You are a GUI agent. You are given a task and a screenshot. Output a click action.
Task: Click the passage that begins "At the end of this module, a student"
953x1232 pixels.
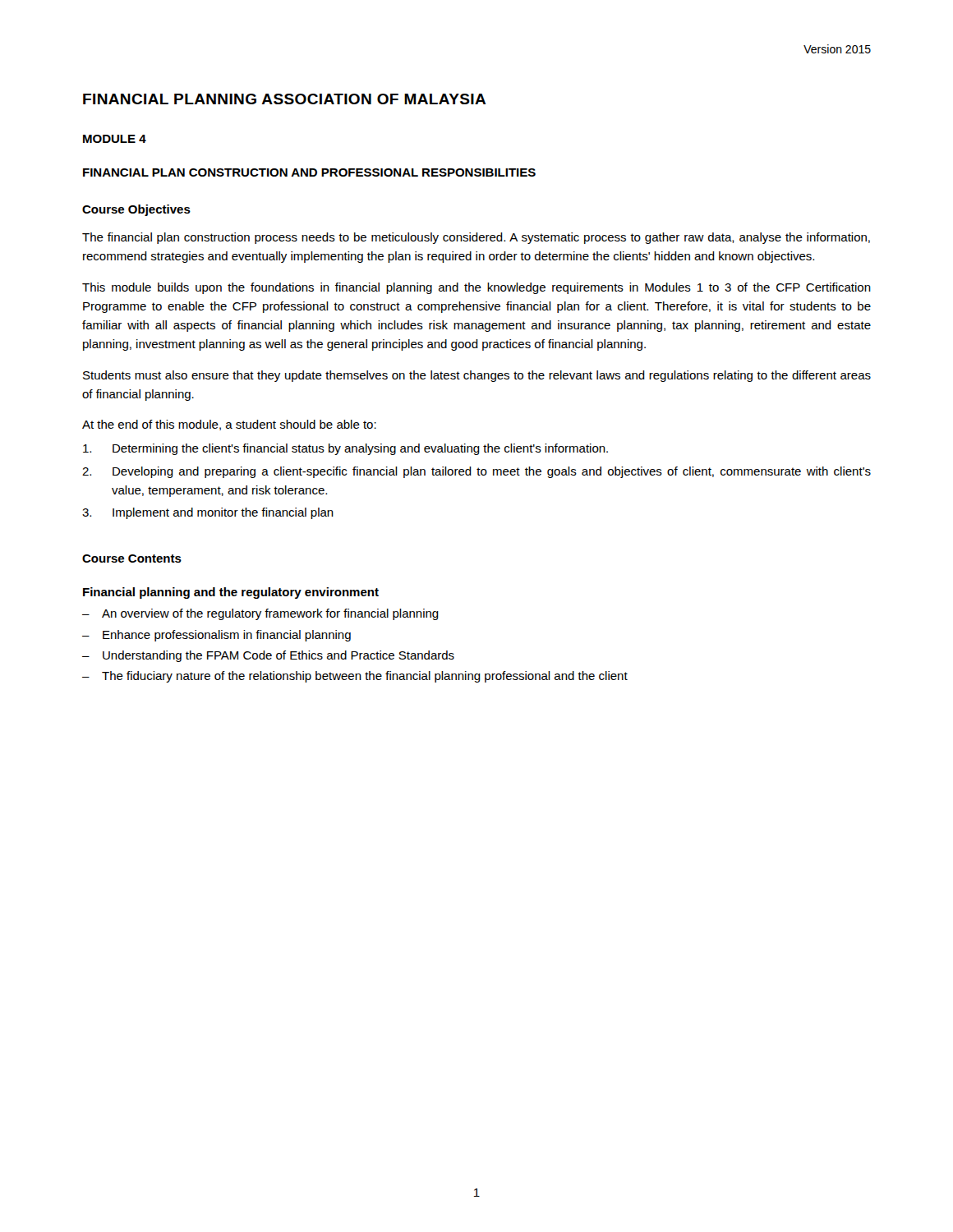(x=229, y=424)
